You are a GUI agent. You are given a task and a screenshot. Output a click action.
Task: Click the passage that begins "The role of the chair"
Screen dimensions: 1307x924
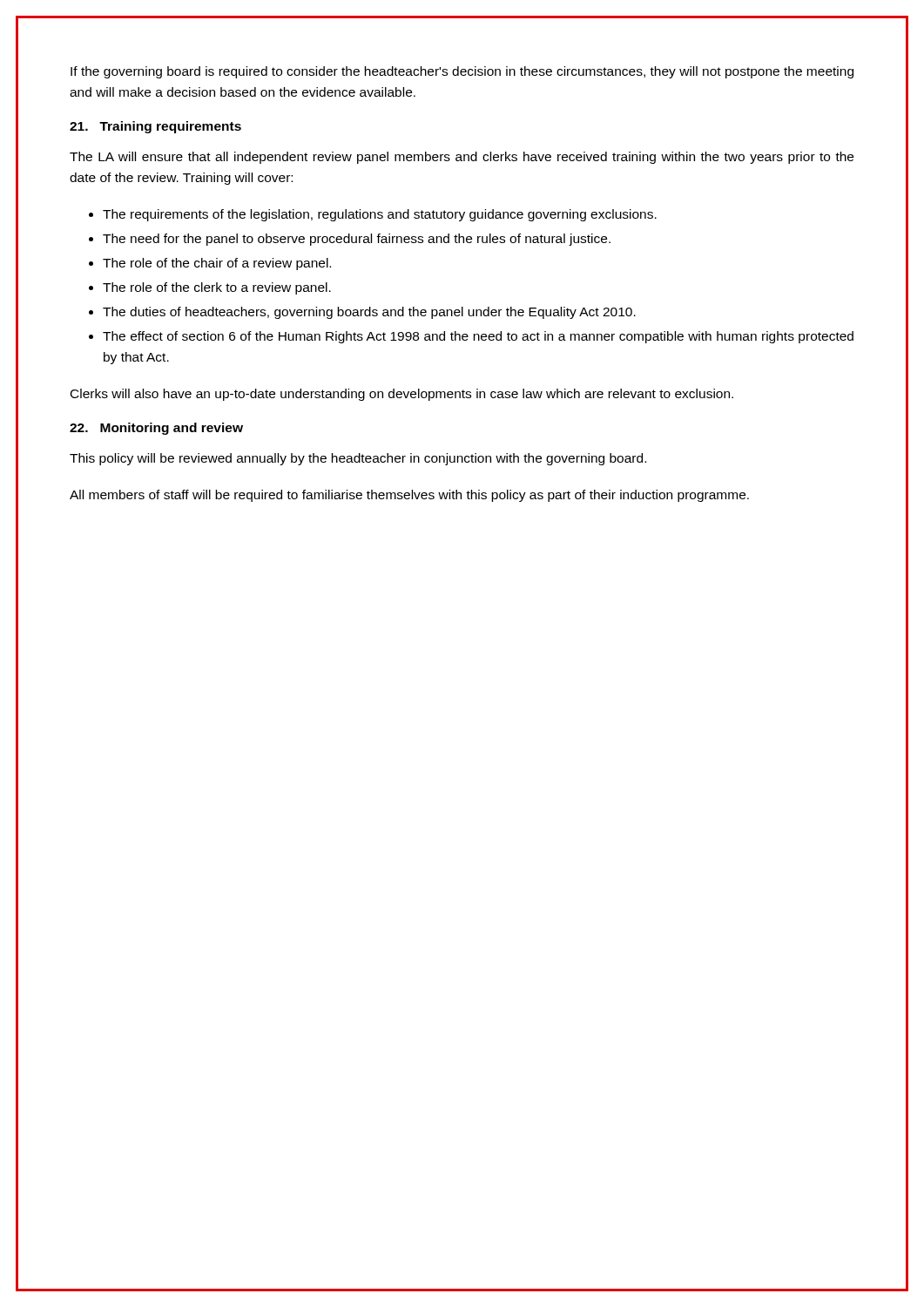(x=218, y=263)
